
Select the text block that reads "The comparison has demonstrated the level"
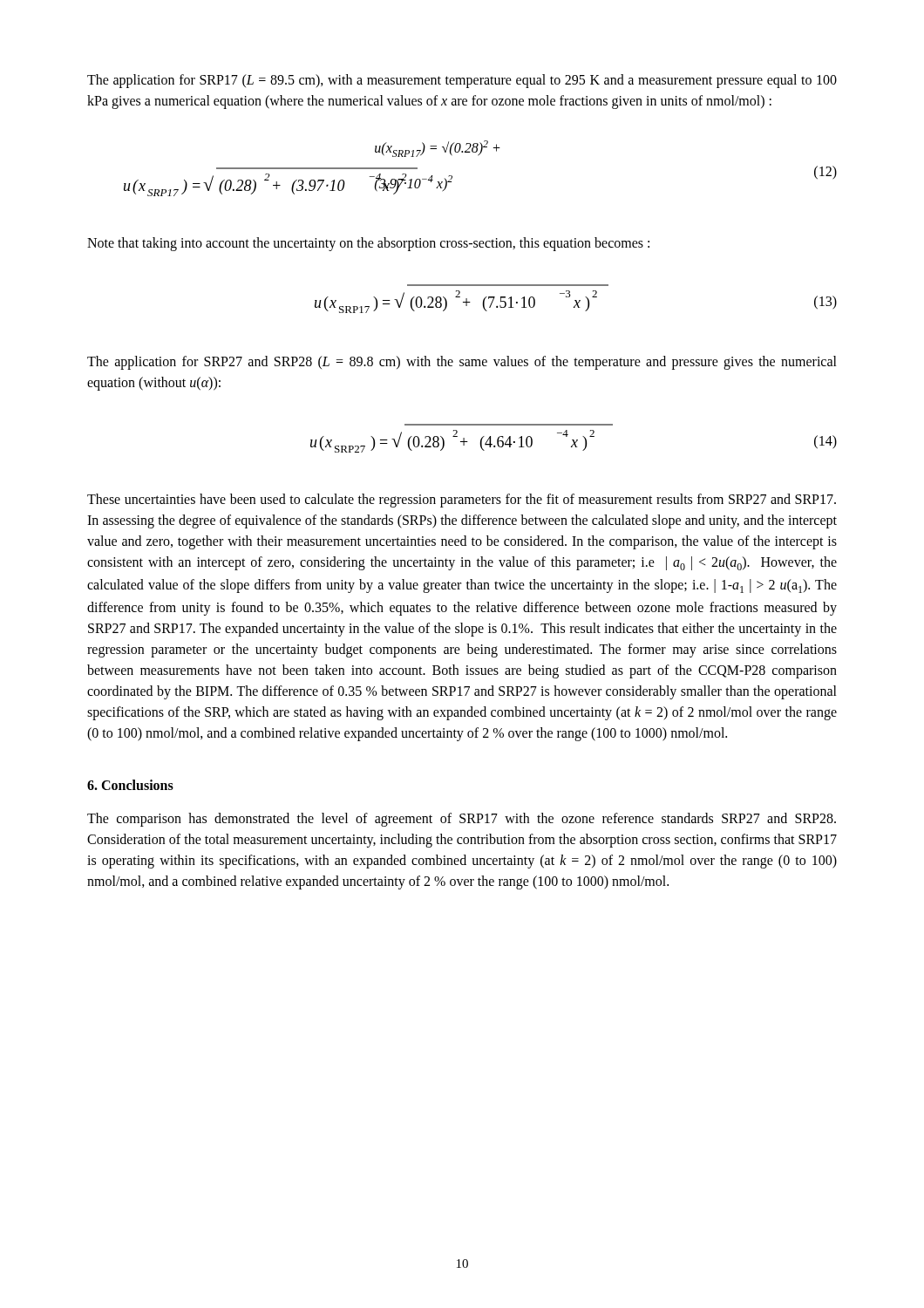coord(462,850)
